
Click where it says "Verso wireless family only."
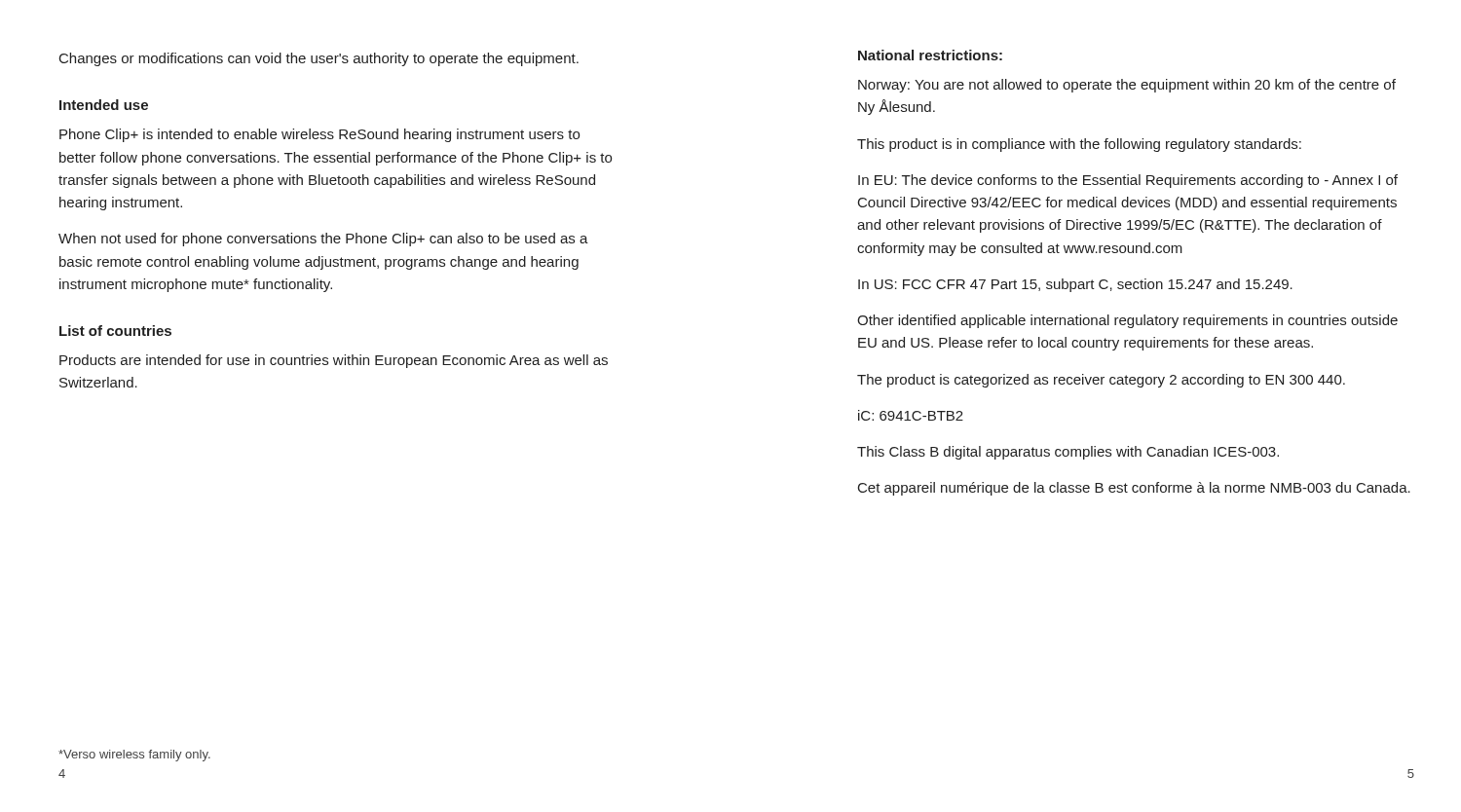pyautogui.click(x=135, y=754)
